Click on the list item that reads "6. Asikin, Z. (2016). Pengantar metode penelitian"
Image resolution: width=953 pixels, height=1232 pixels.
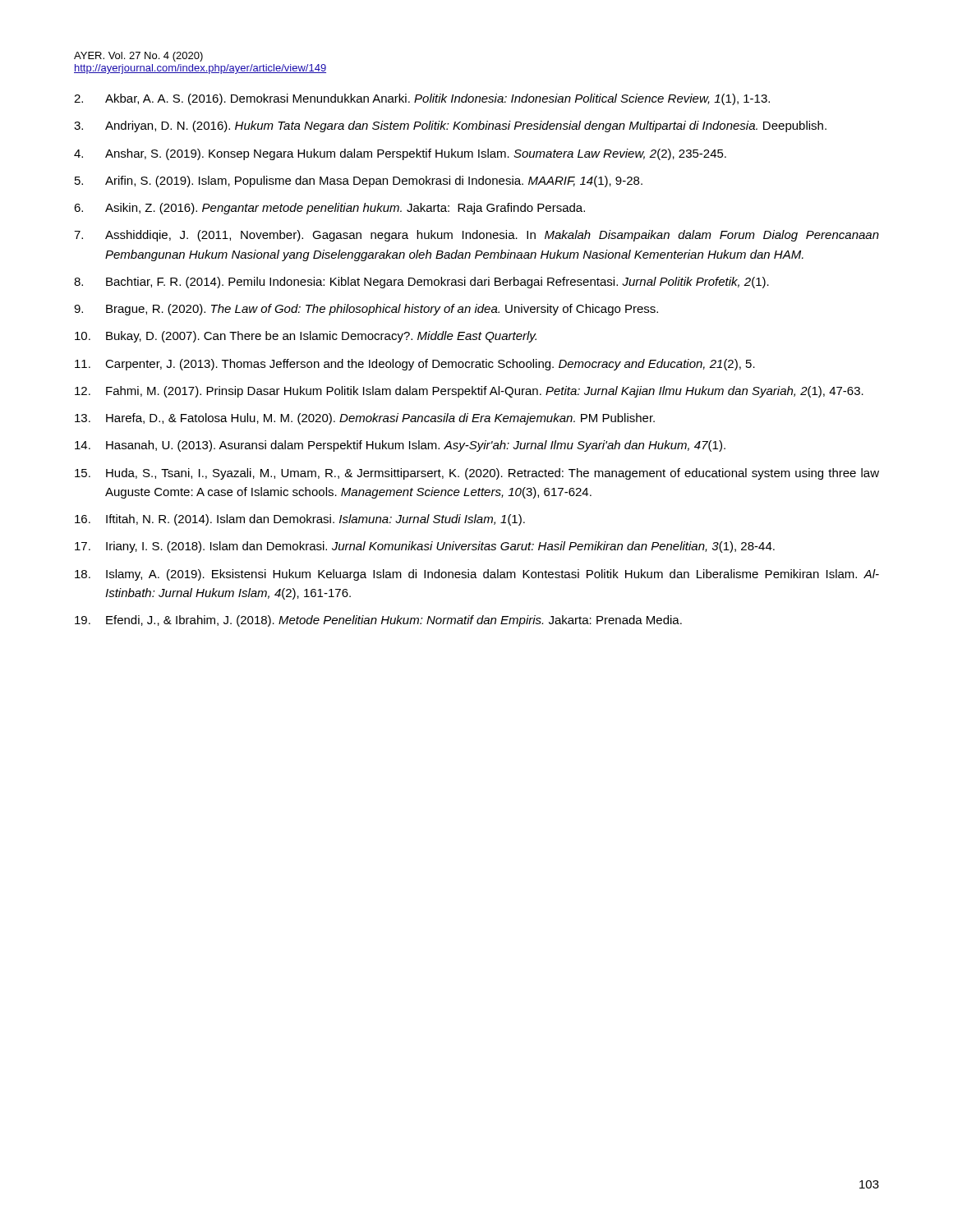[476, 208]
